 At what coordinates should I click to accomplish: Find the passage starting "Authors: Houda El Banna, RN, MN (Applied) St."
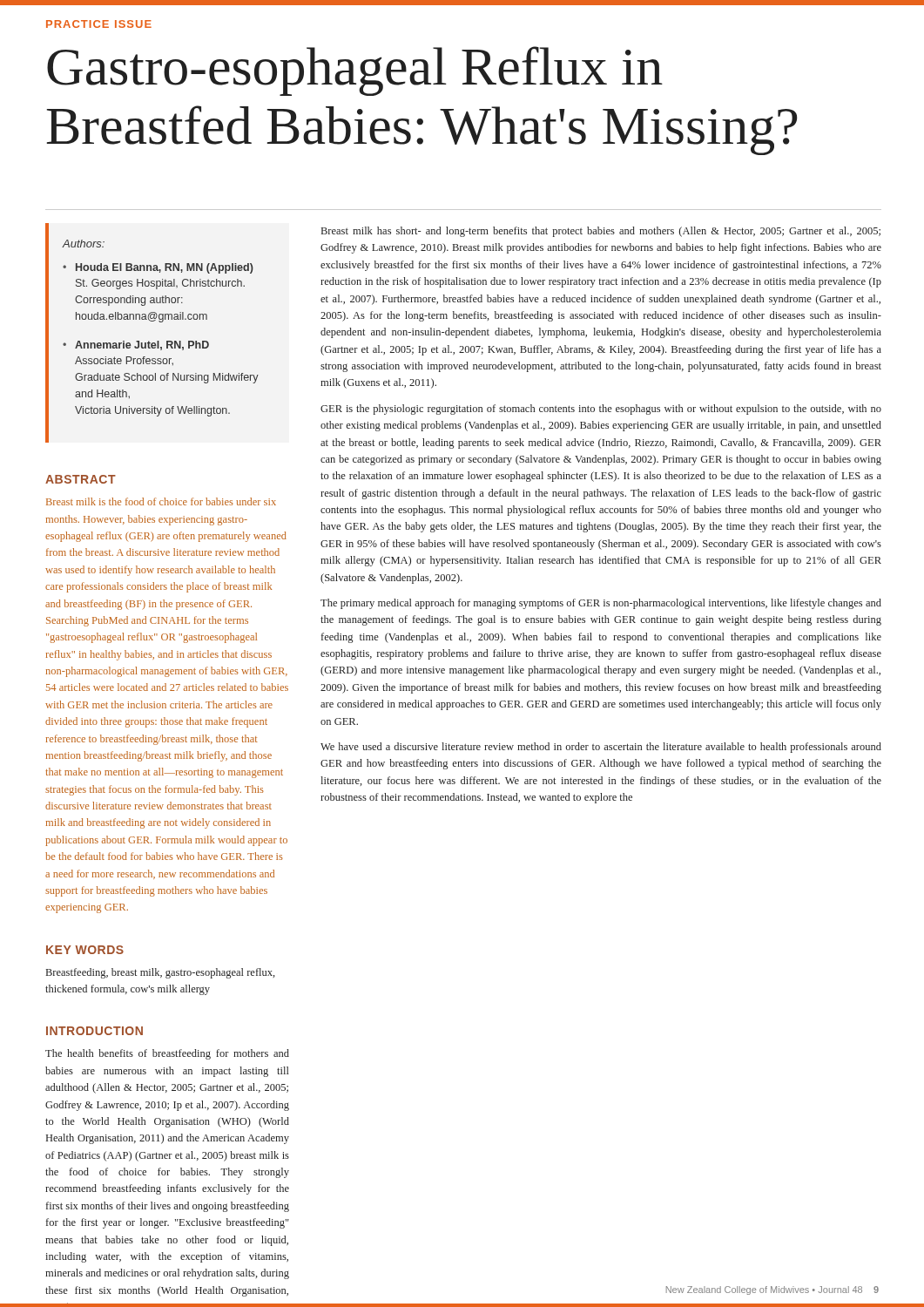pyautogui.click(x=169, y=327)
